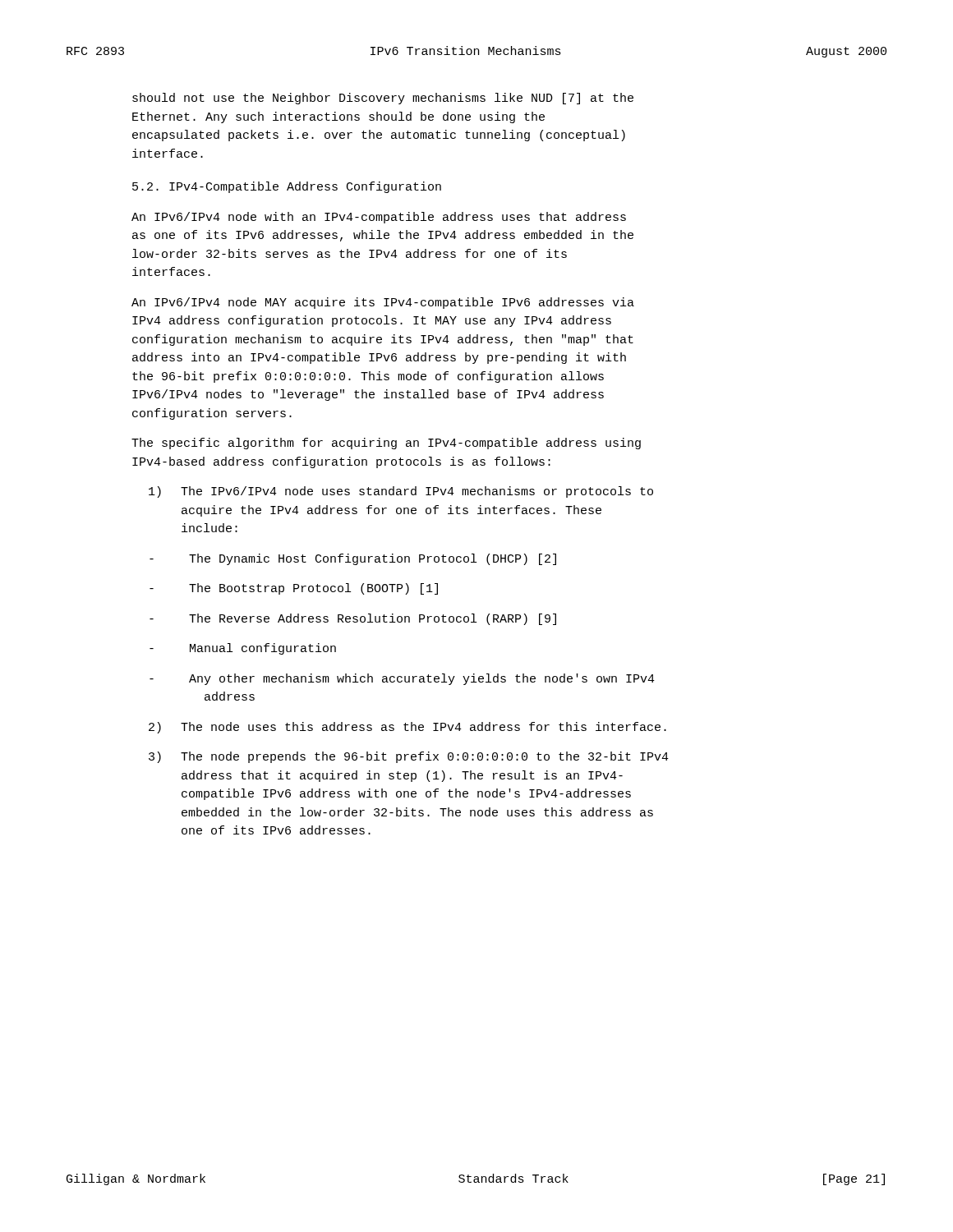
Task: Locate the block of text that opens with "2) The node uses this address"
Action: click(x=509, y=728)
